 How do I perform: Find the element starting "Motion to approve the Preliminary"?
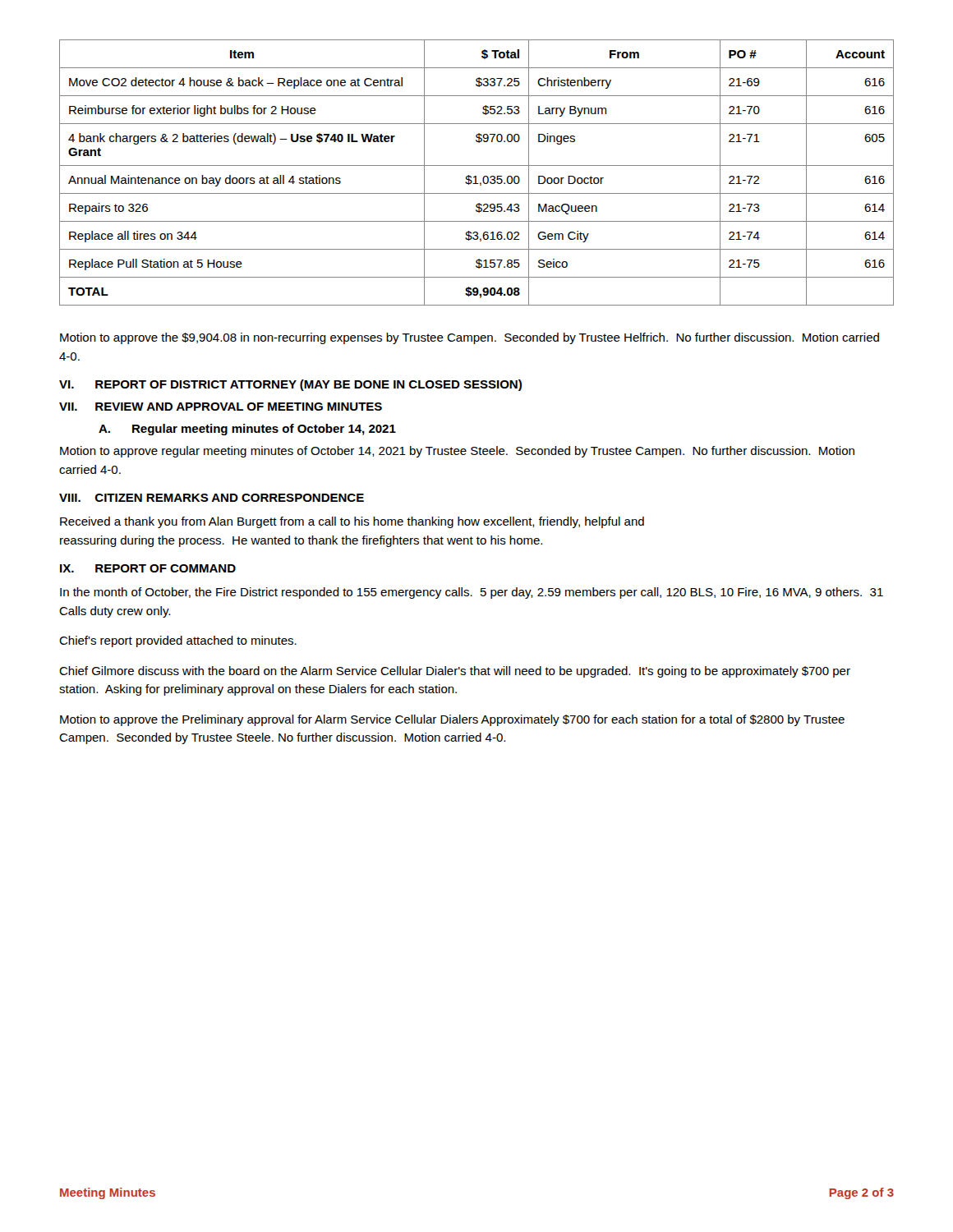(x=452, y=728)
